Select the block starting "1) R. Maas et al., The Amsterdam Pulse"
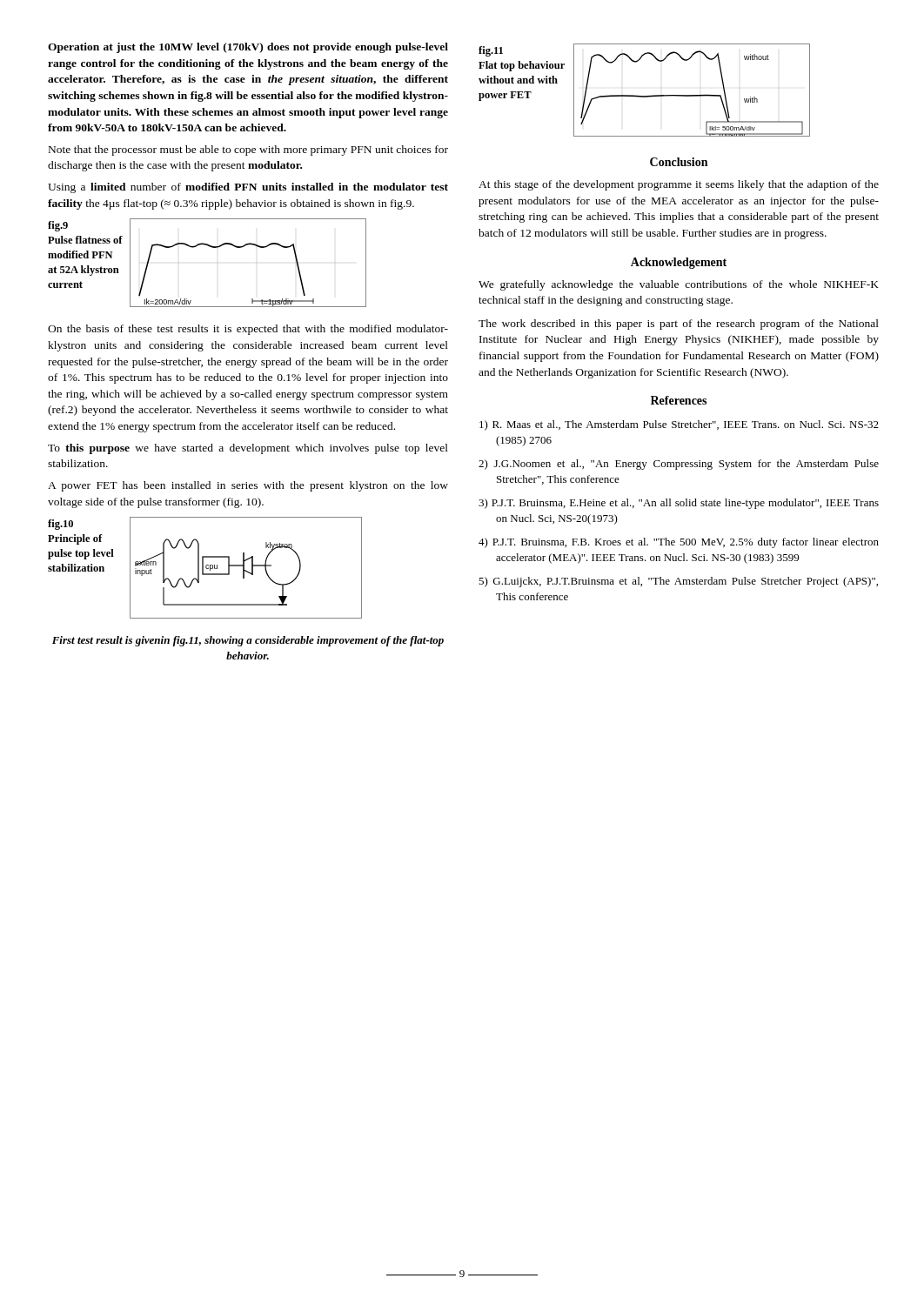 point(679,432)
